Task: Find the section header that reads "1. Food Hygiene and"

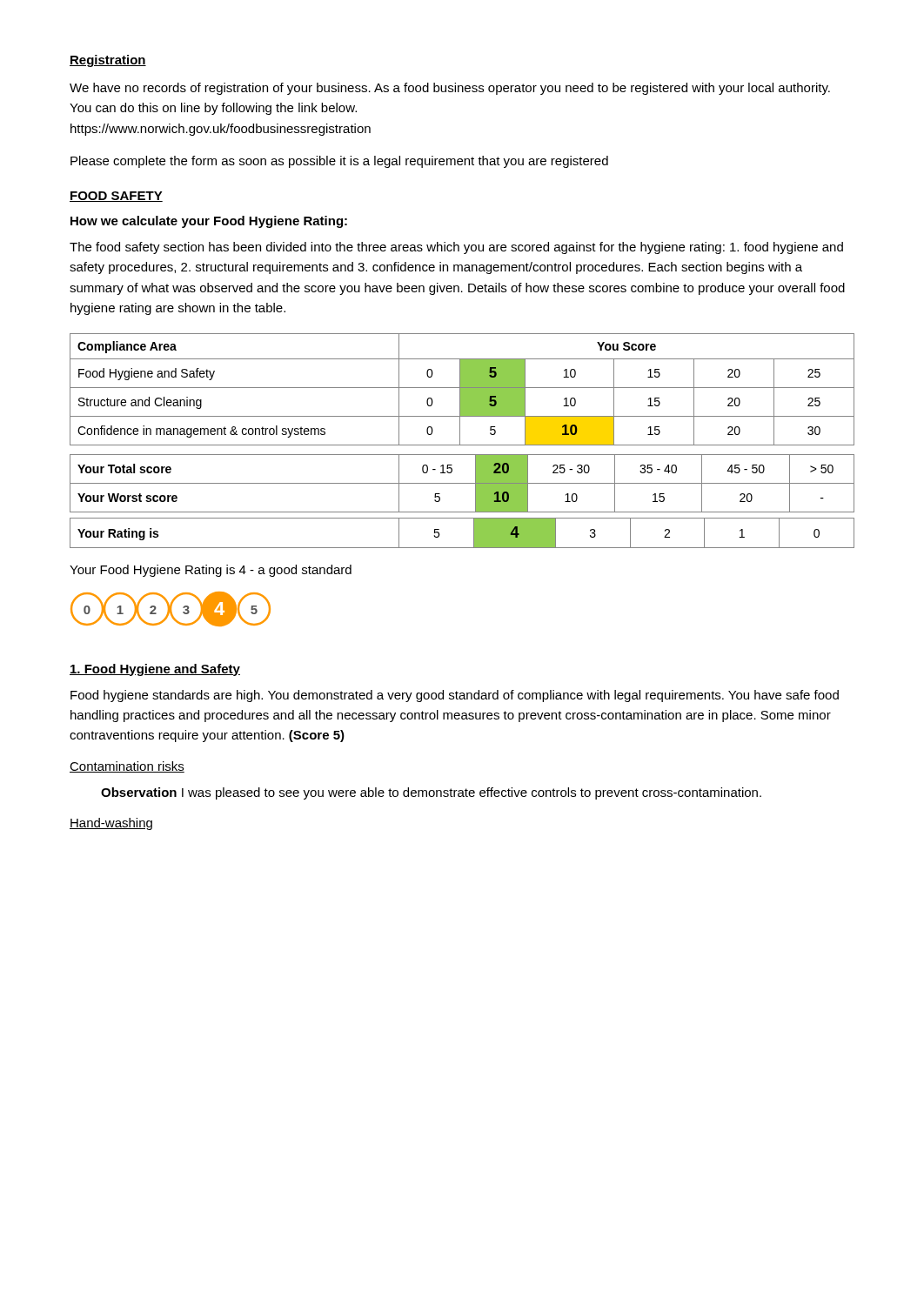Action: [155, 668]
